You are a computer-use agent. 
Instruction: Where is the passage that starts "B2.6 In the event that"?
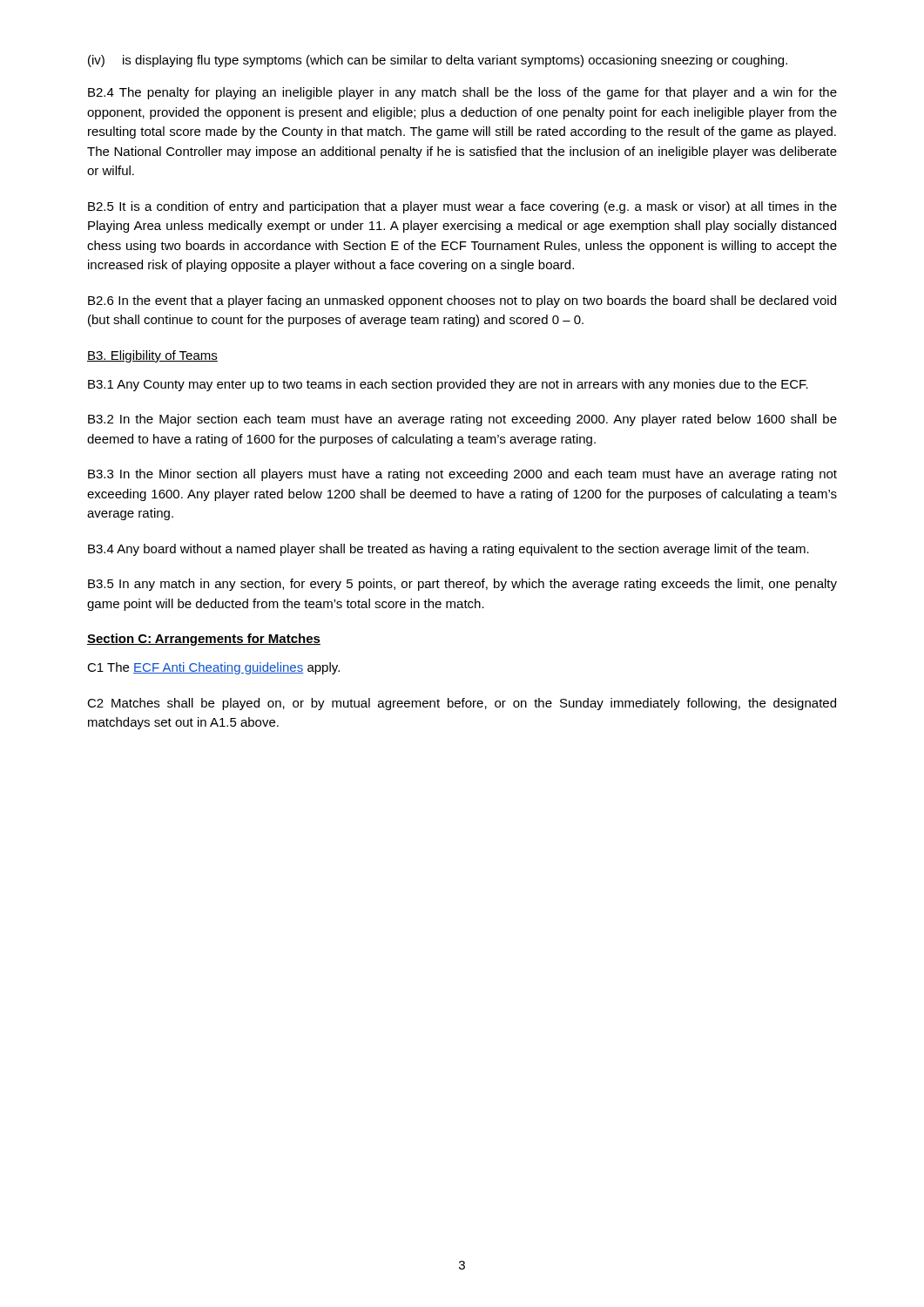pos(462,310)
